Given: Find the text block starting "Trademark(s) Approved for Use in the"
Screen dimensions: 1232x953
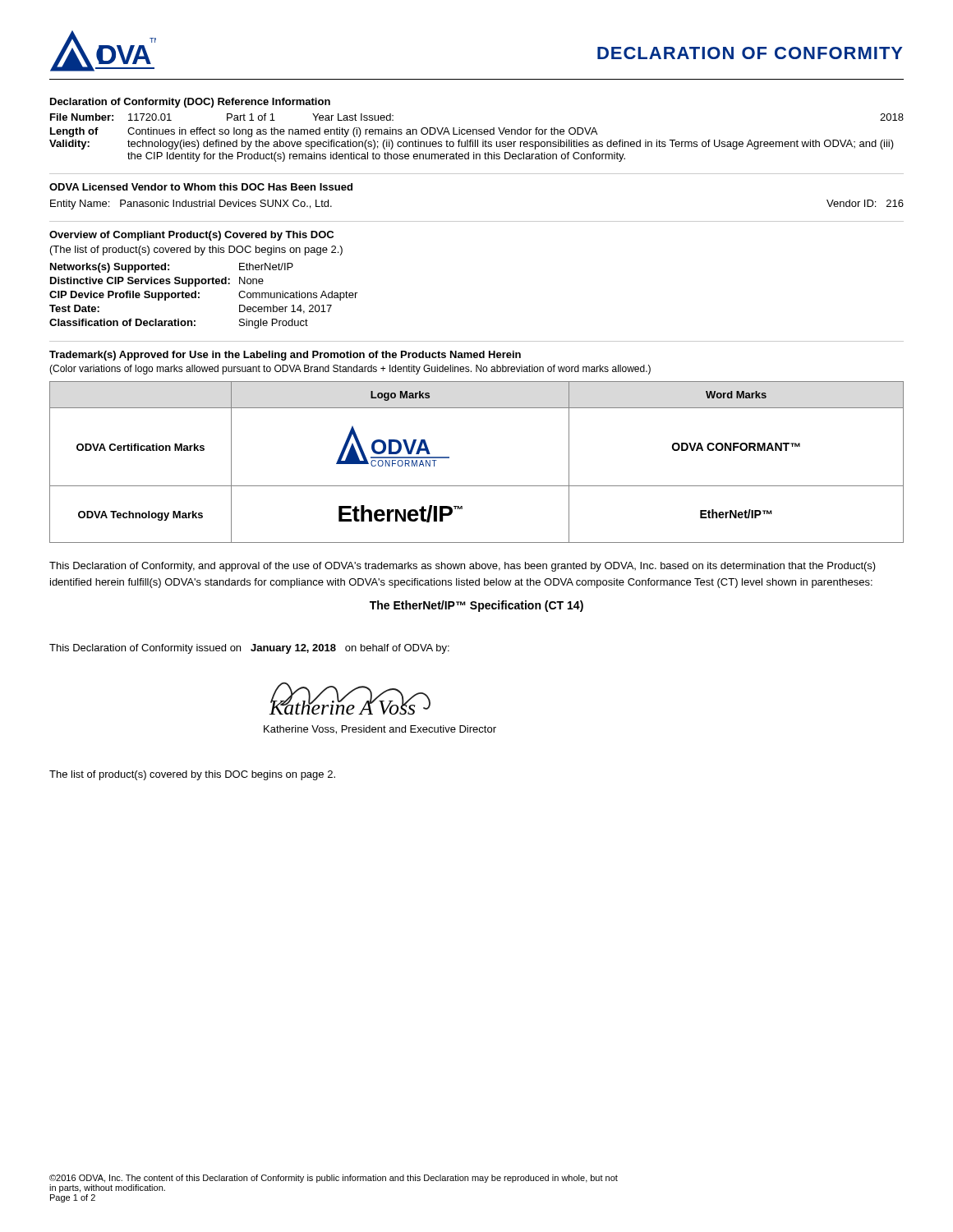Looking at the screenshot, I should click(x=285, y=354).
